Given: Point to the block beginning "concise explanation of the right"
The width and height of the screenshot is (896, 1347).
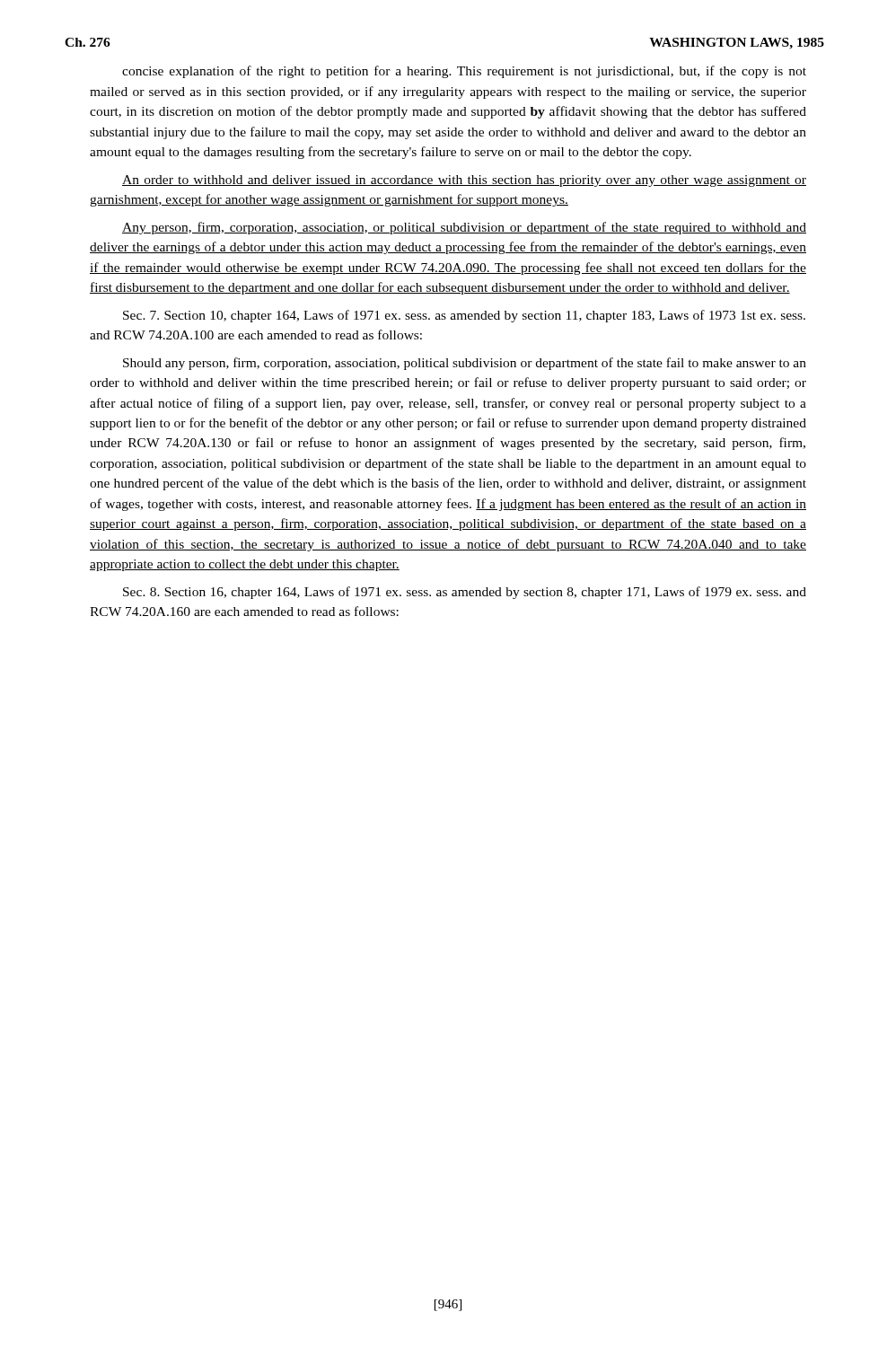Looking at the screenshot, I should 448,111.
